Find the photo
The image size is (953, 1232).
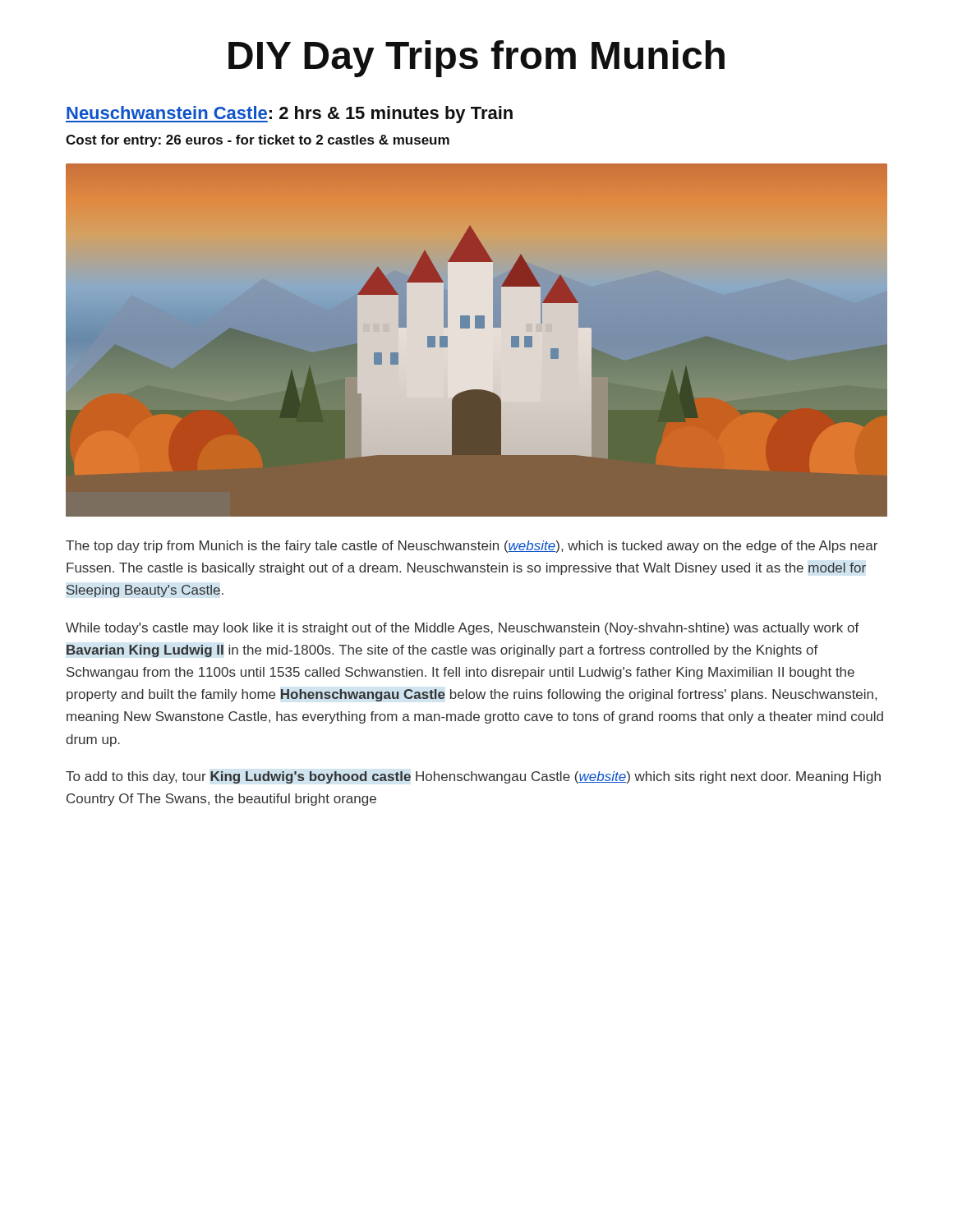click(476, 340)
